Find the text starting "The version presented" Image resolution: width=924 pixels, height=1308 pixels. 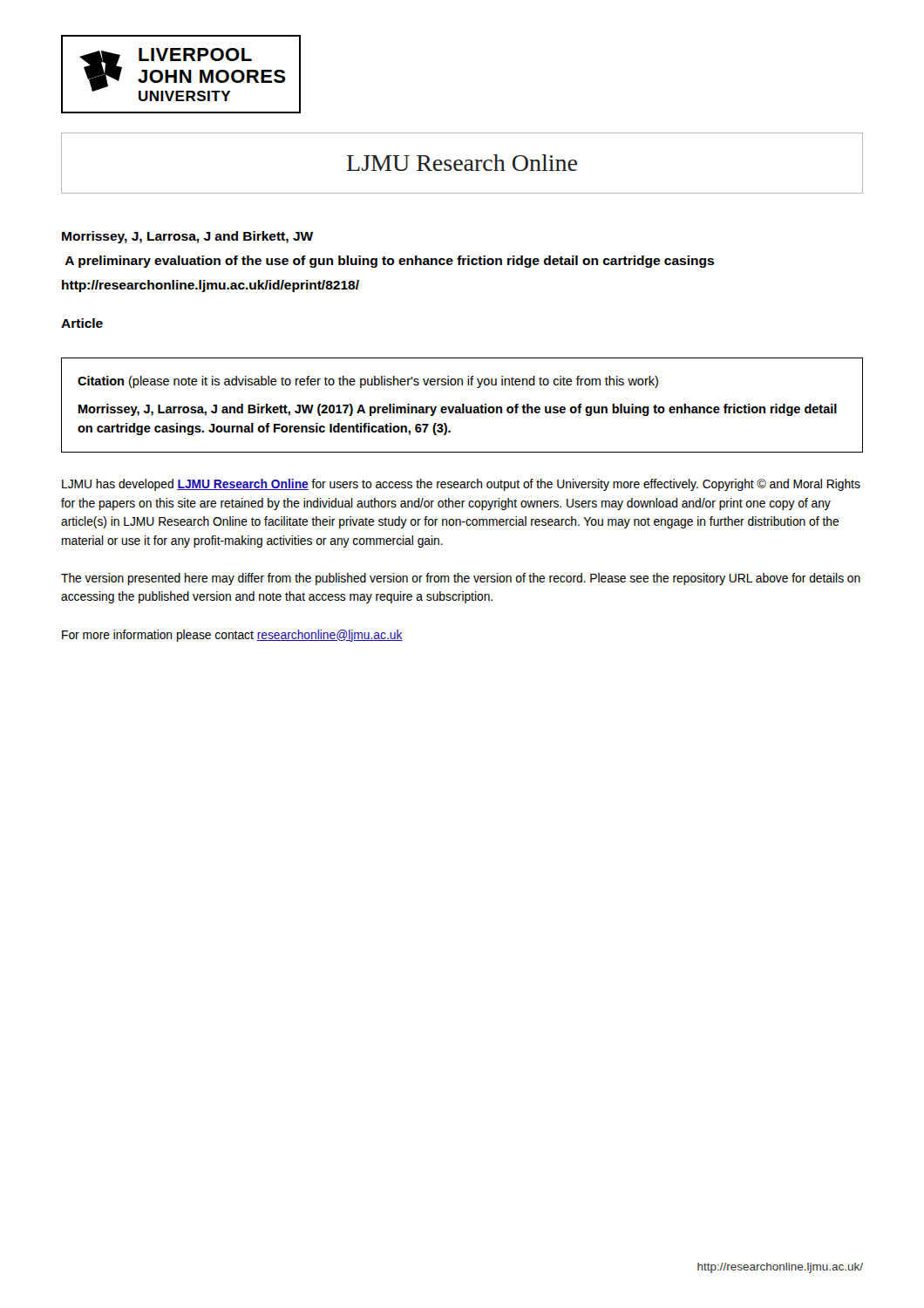tap(461, 588)
